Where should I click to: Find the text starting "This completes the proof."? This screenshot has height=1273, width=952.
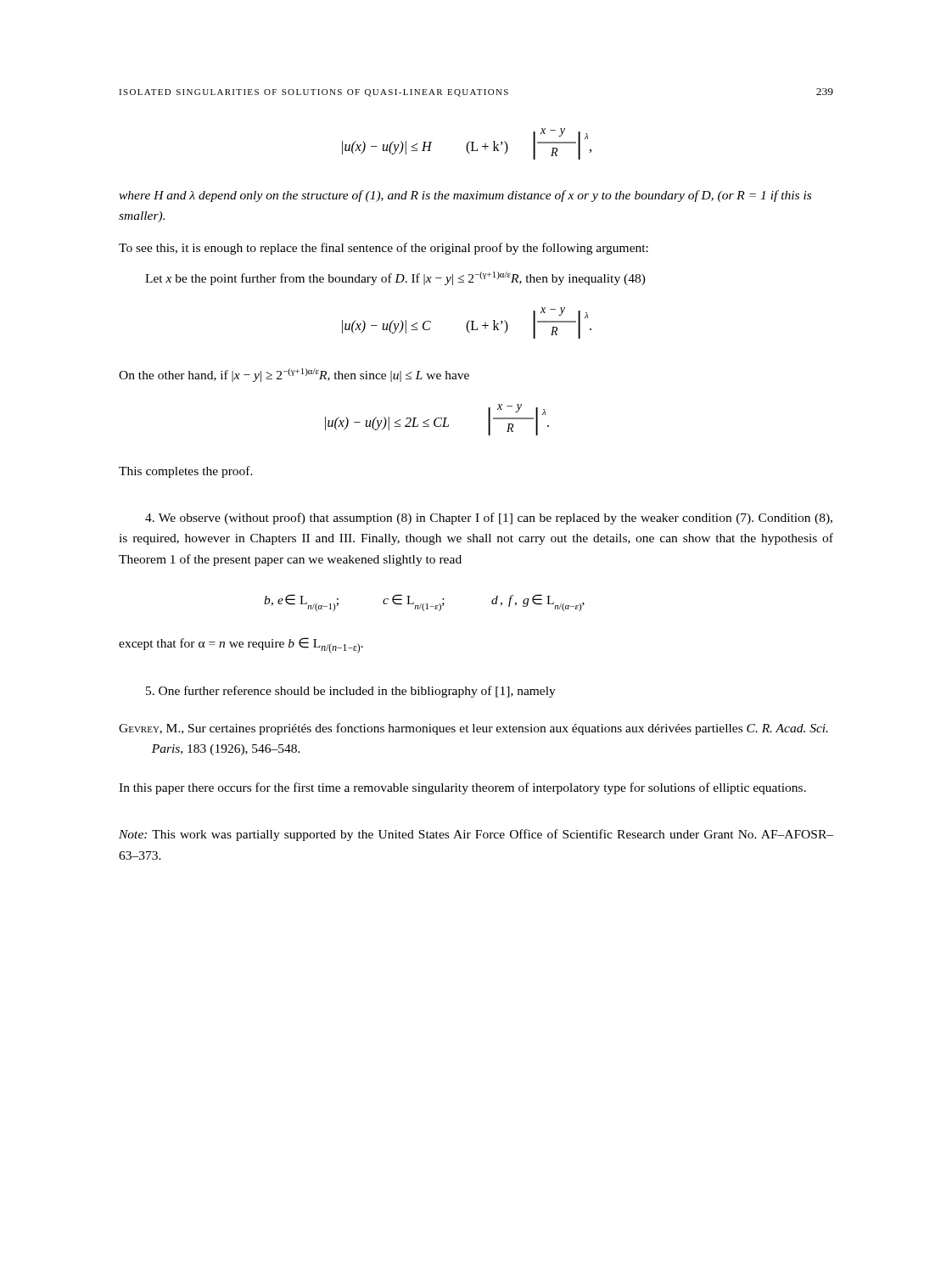pyautogui.click(x=186, y=470)
